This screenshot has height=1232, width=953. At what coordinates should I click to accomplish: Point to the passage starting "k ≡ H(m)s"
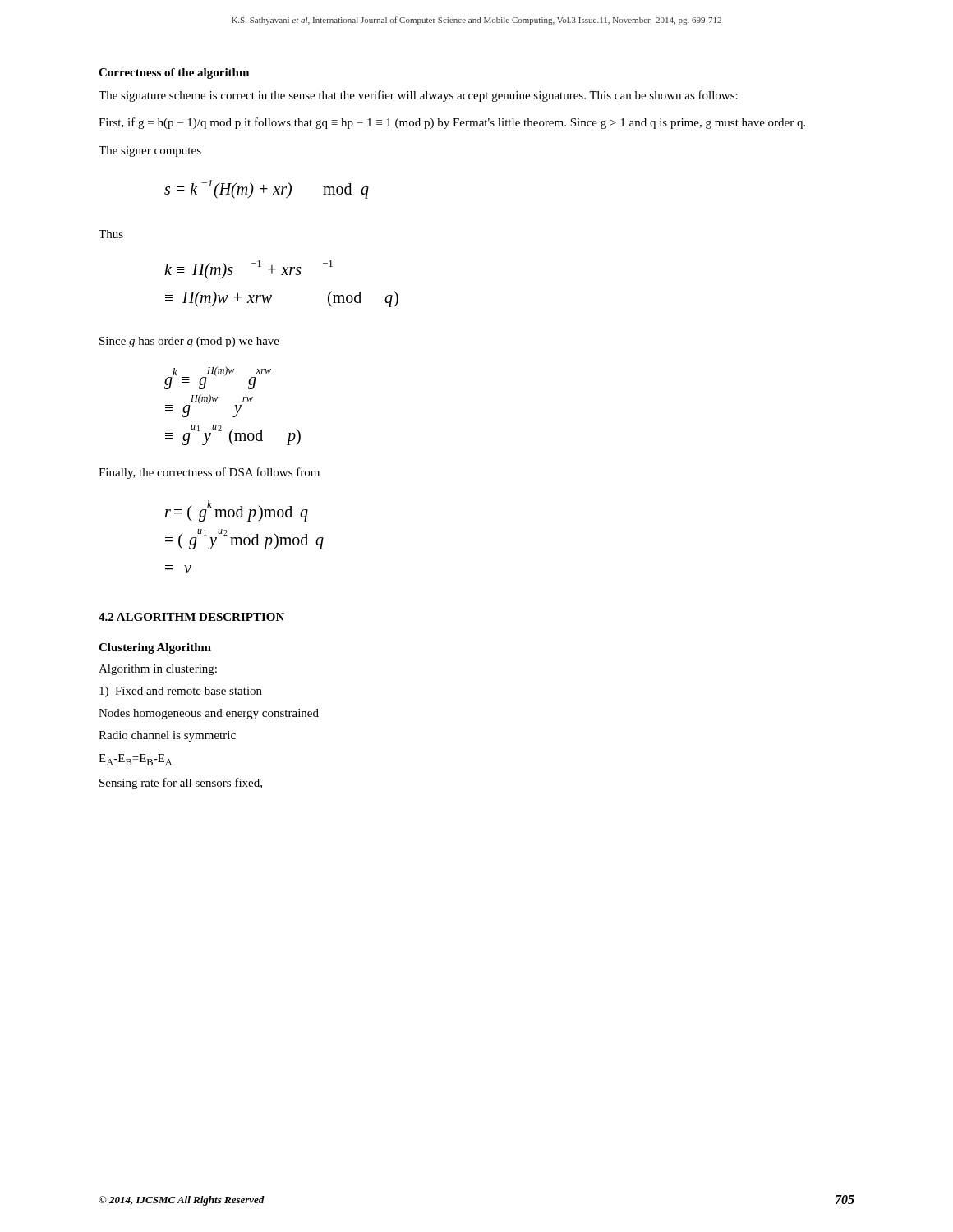(x=292, y=284)
